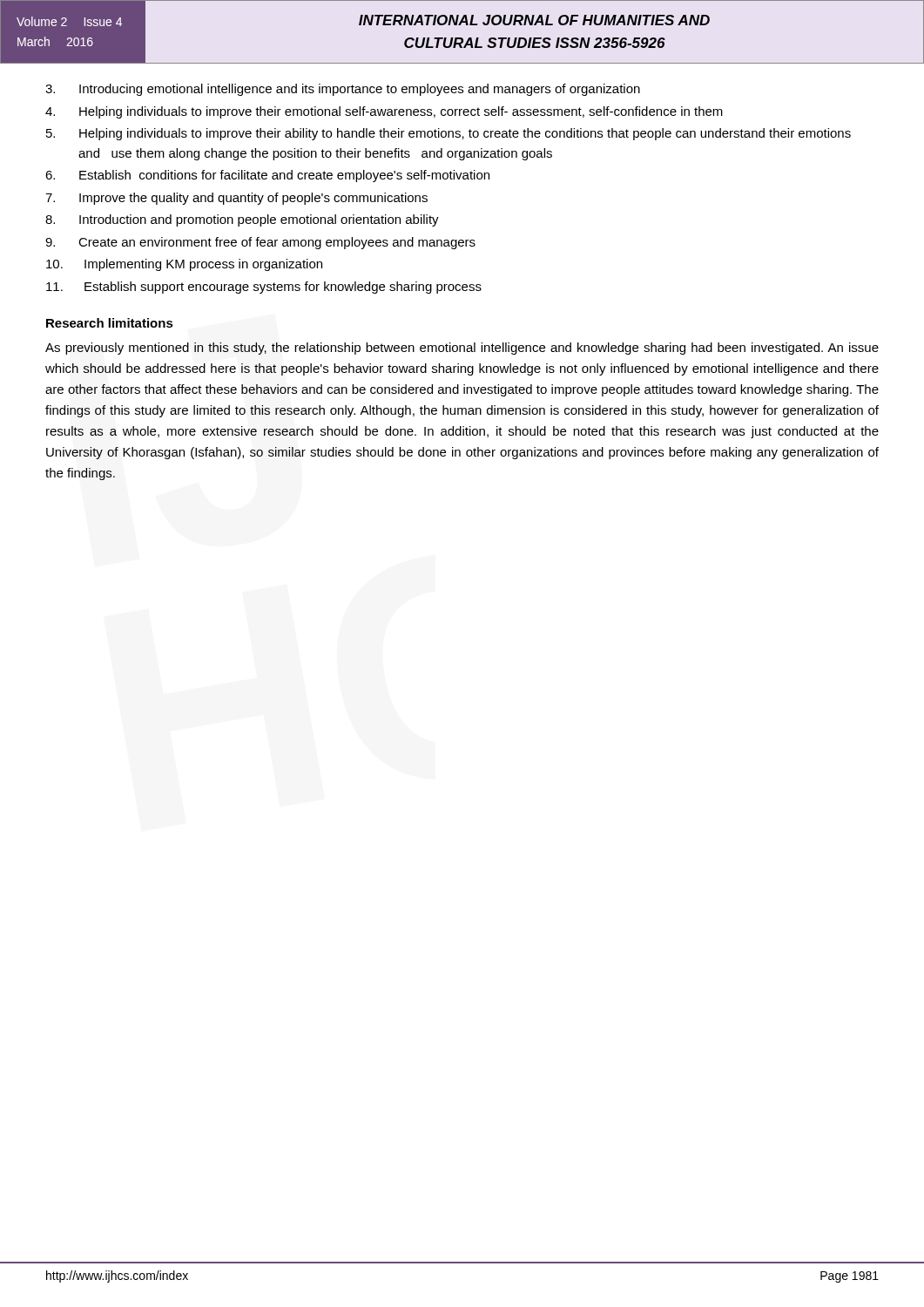Select the text starting "7. Improve the quality and"

click(x=237, y=198)
